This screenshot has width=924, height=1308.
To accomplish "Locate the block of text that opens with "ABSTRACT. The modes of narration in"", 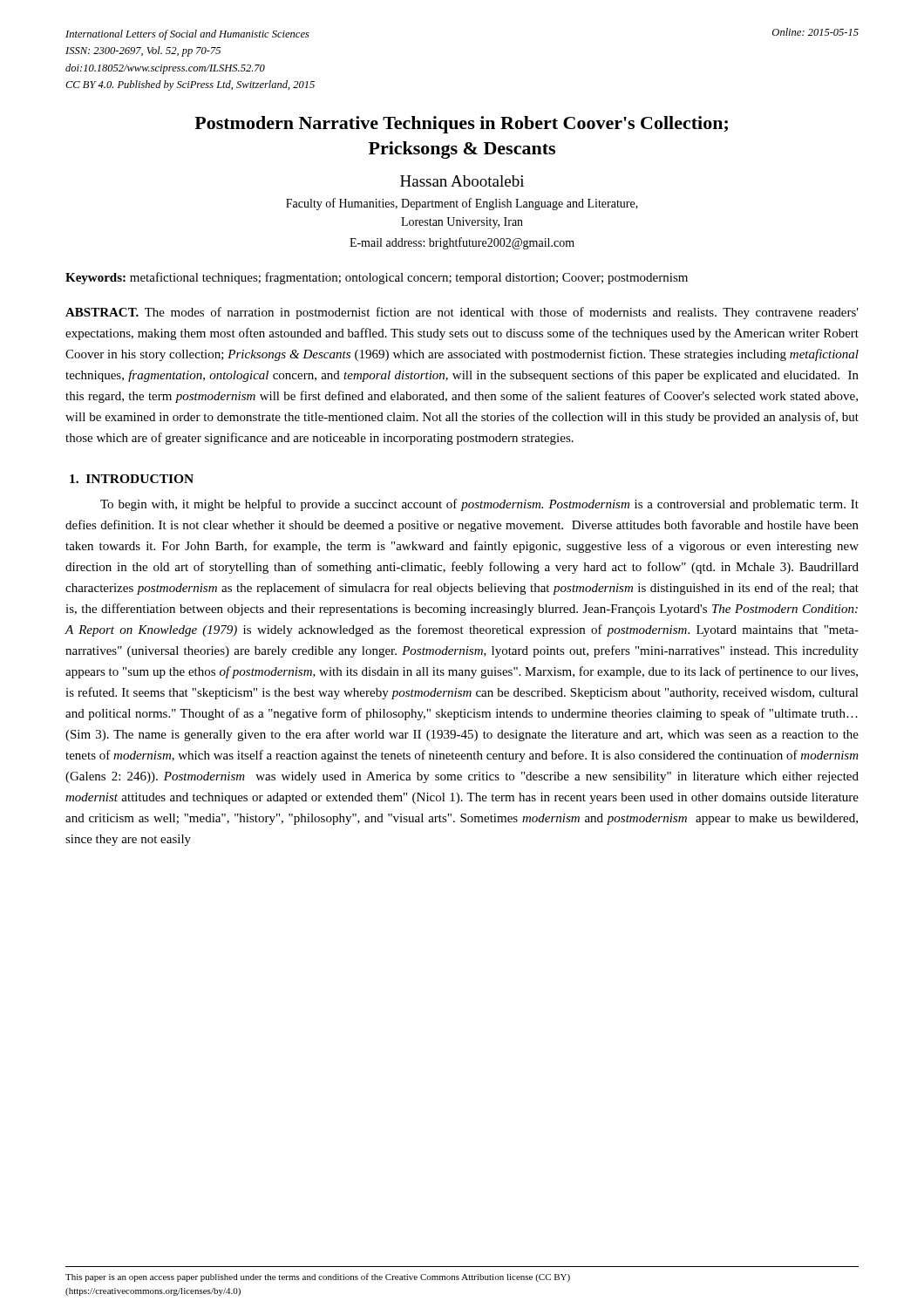I will [462, 375].
